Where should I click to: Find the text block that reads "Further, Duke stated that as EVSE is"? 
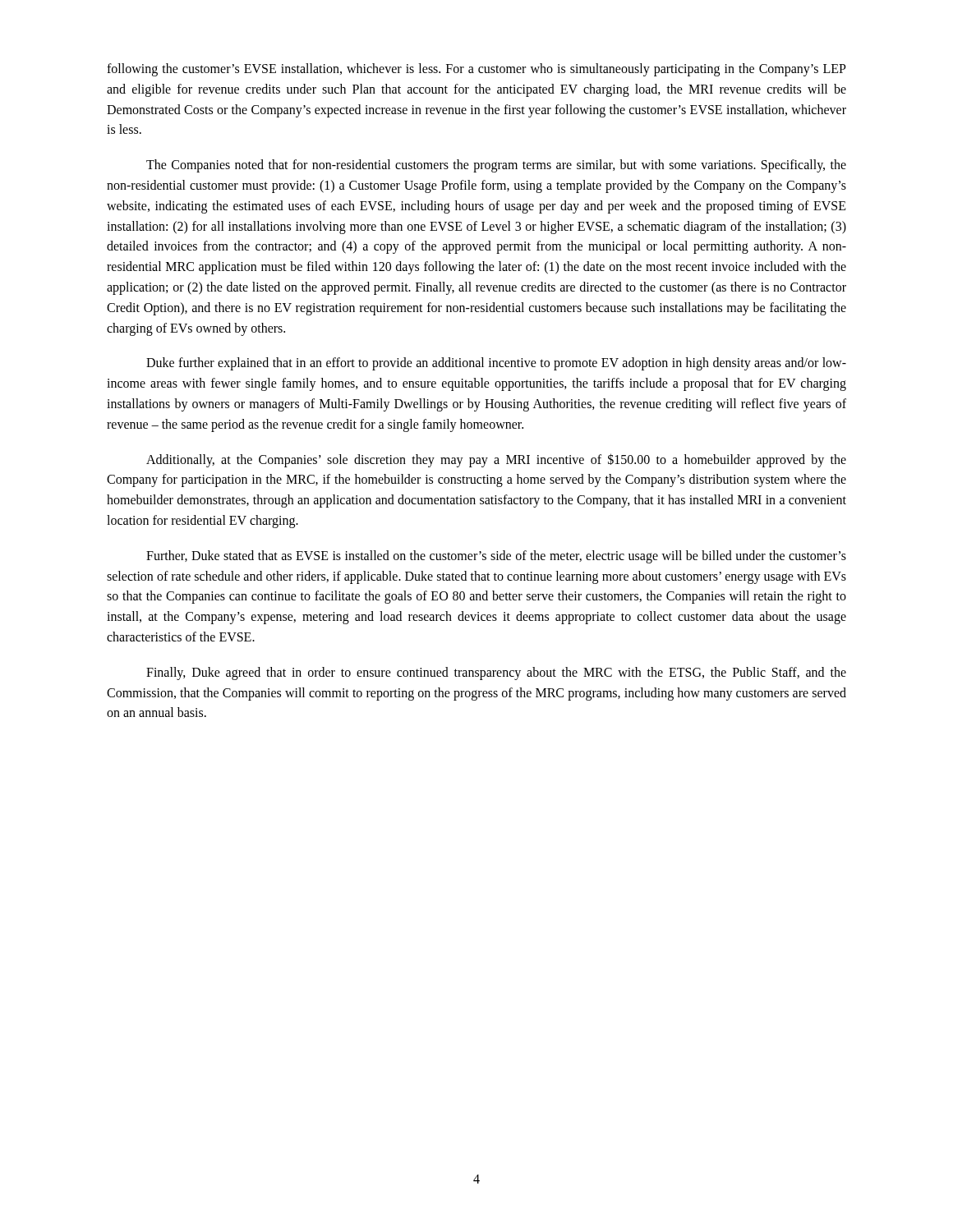[476, 596]
